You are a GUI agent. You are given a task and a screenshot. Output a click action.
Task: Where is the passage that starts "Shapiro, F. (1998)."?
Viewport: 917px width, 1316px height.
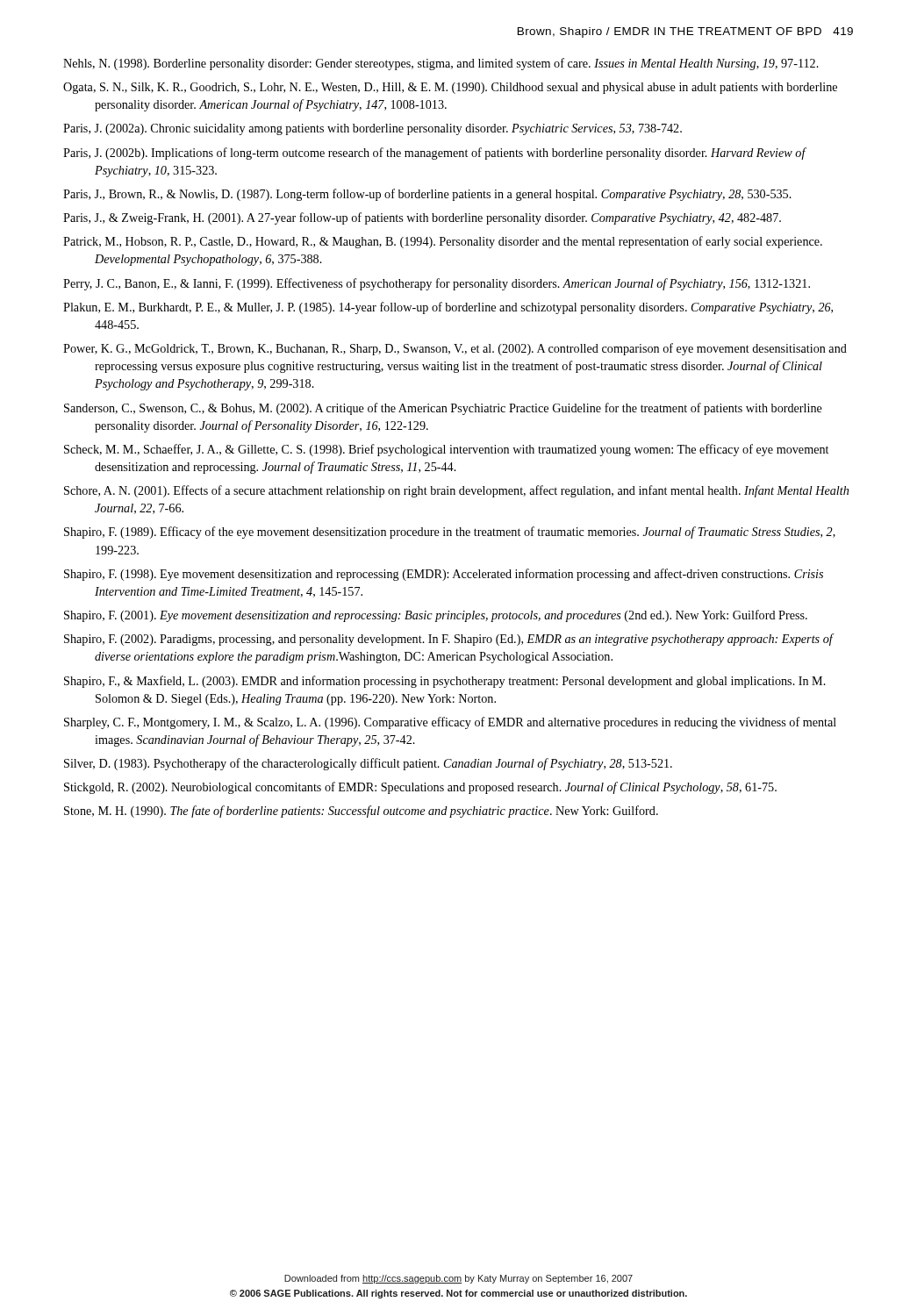pos(443,582)
